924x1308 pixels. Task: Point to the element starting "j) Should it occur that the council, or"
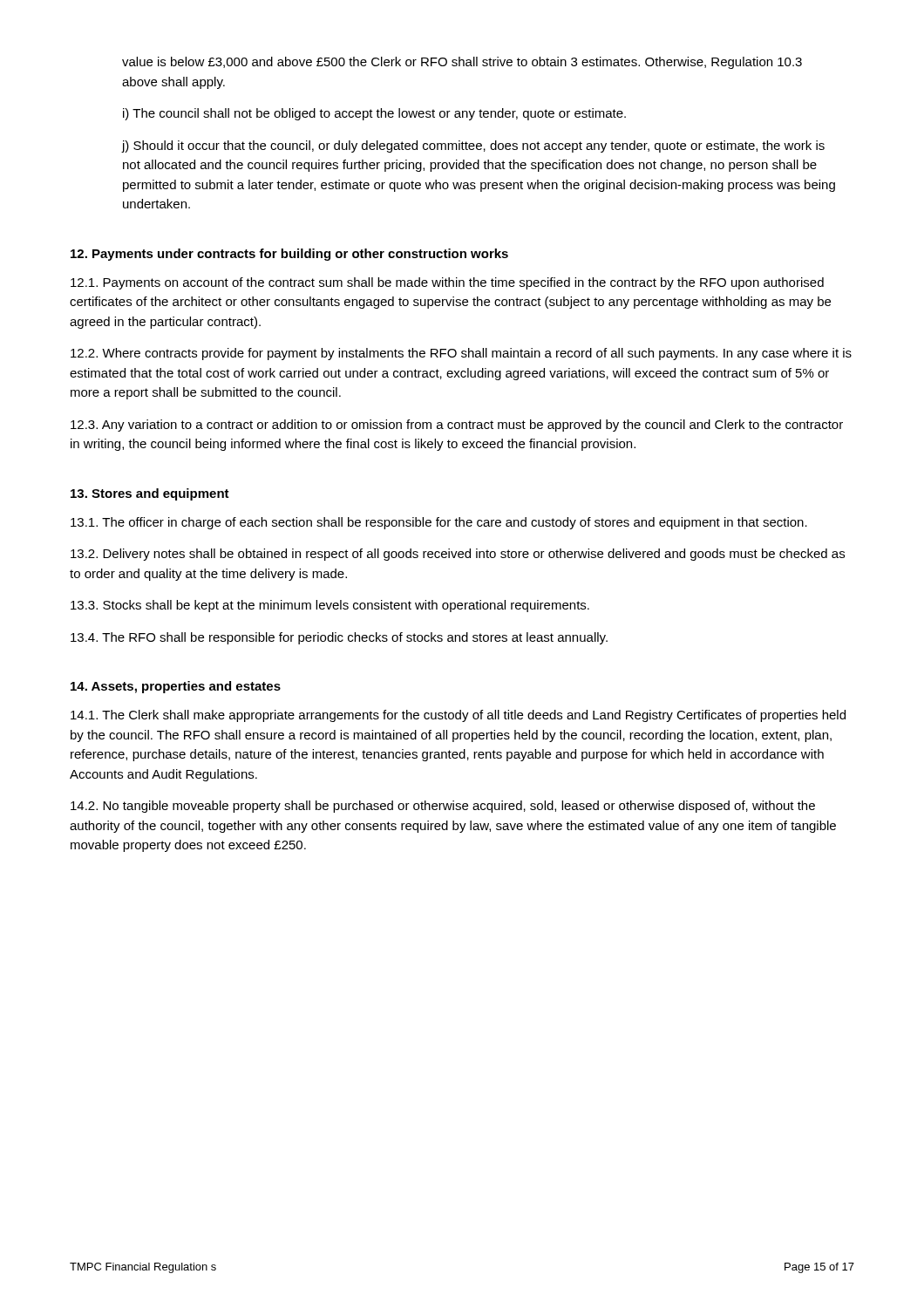point(479,175)
